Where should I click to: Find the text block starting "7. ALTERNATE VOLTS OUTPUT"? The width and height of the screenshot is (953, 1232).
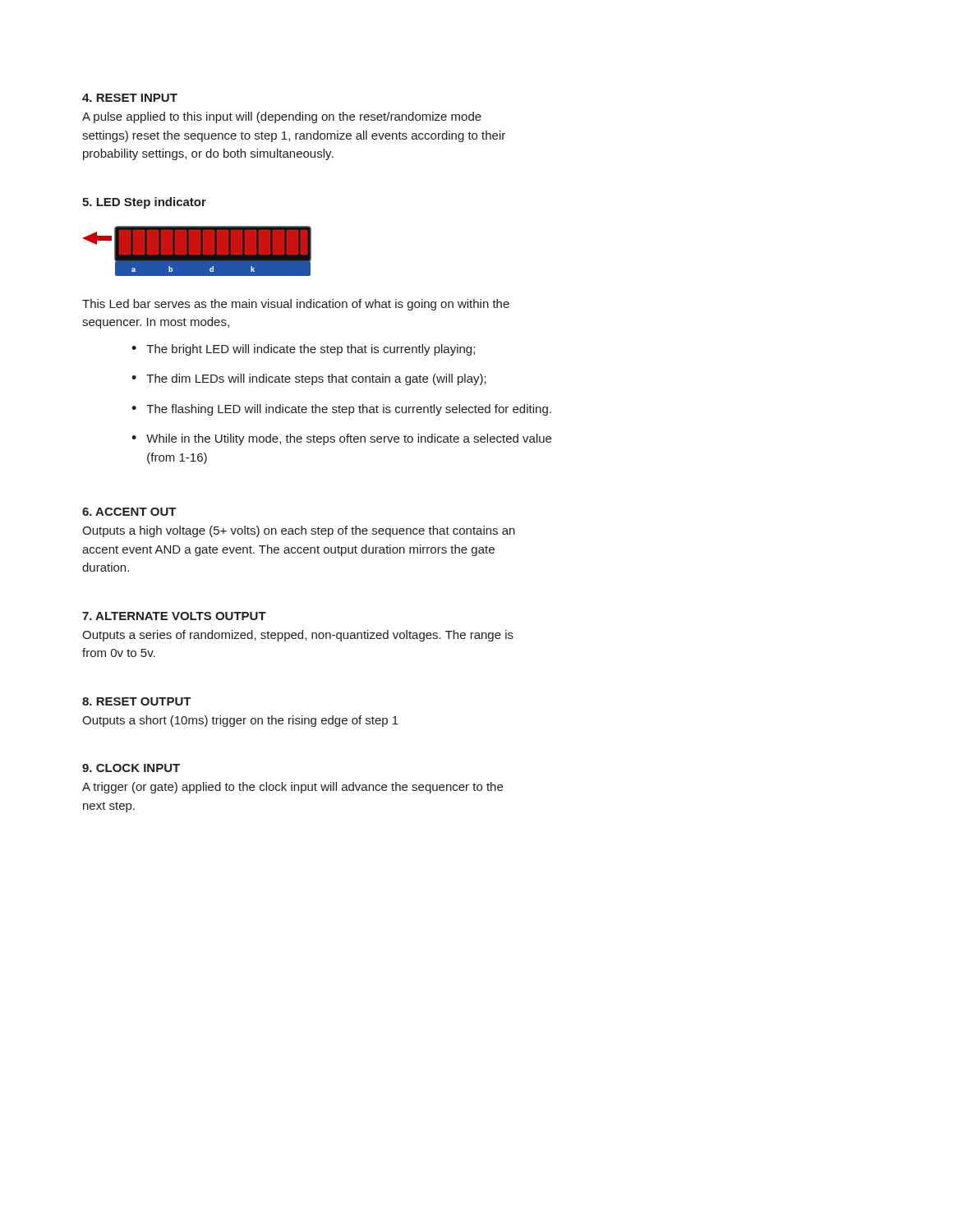174,615
